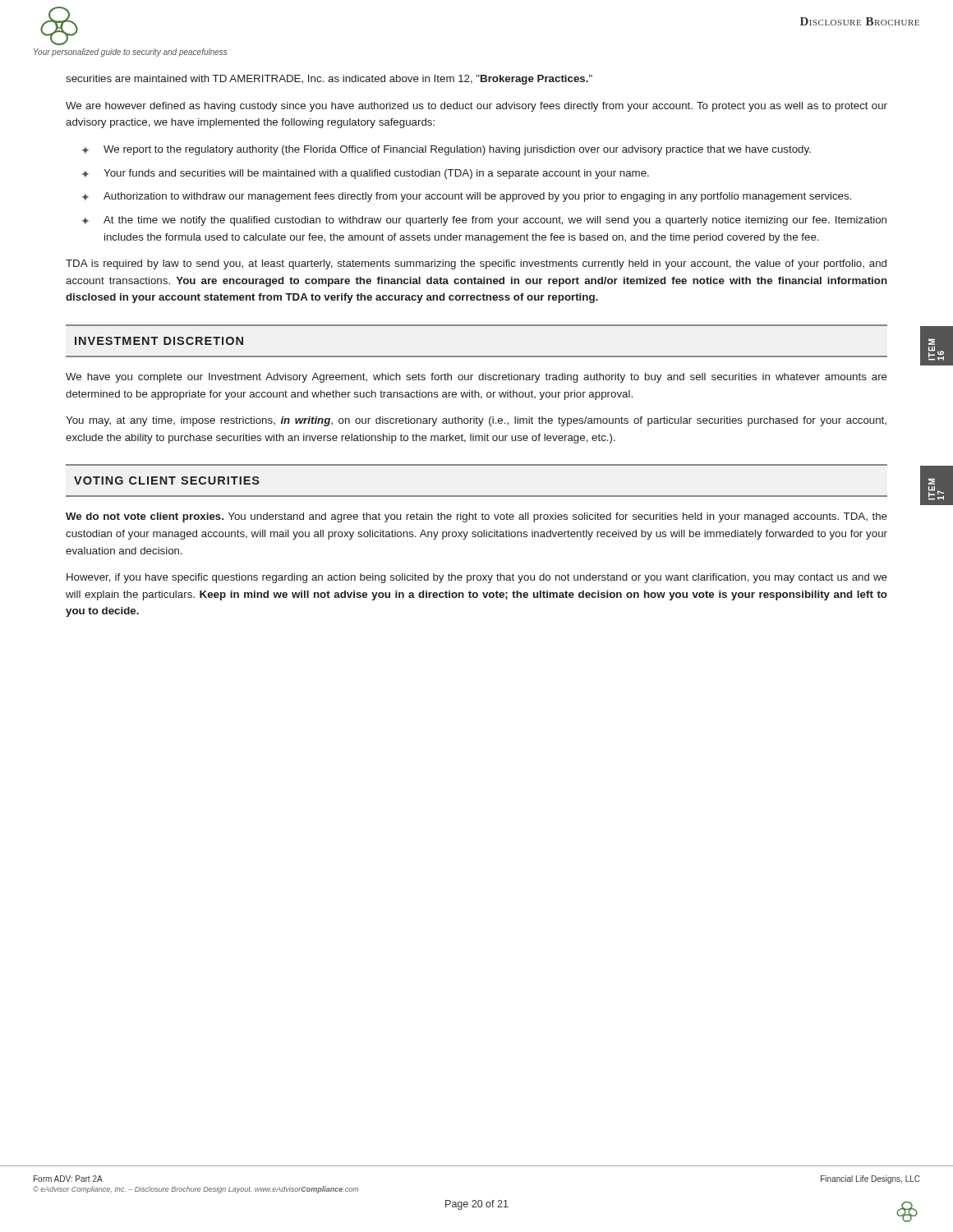Point to the block beginning "However, if you have specific"
953x1232 pixels.
(x=476, y=594)
